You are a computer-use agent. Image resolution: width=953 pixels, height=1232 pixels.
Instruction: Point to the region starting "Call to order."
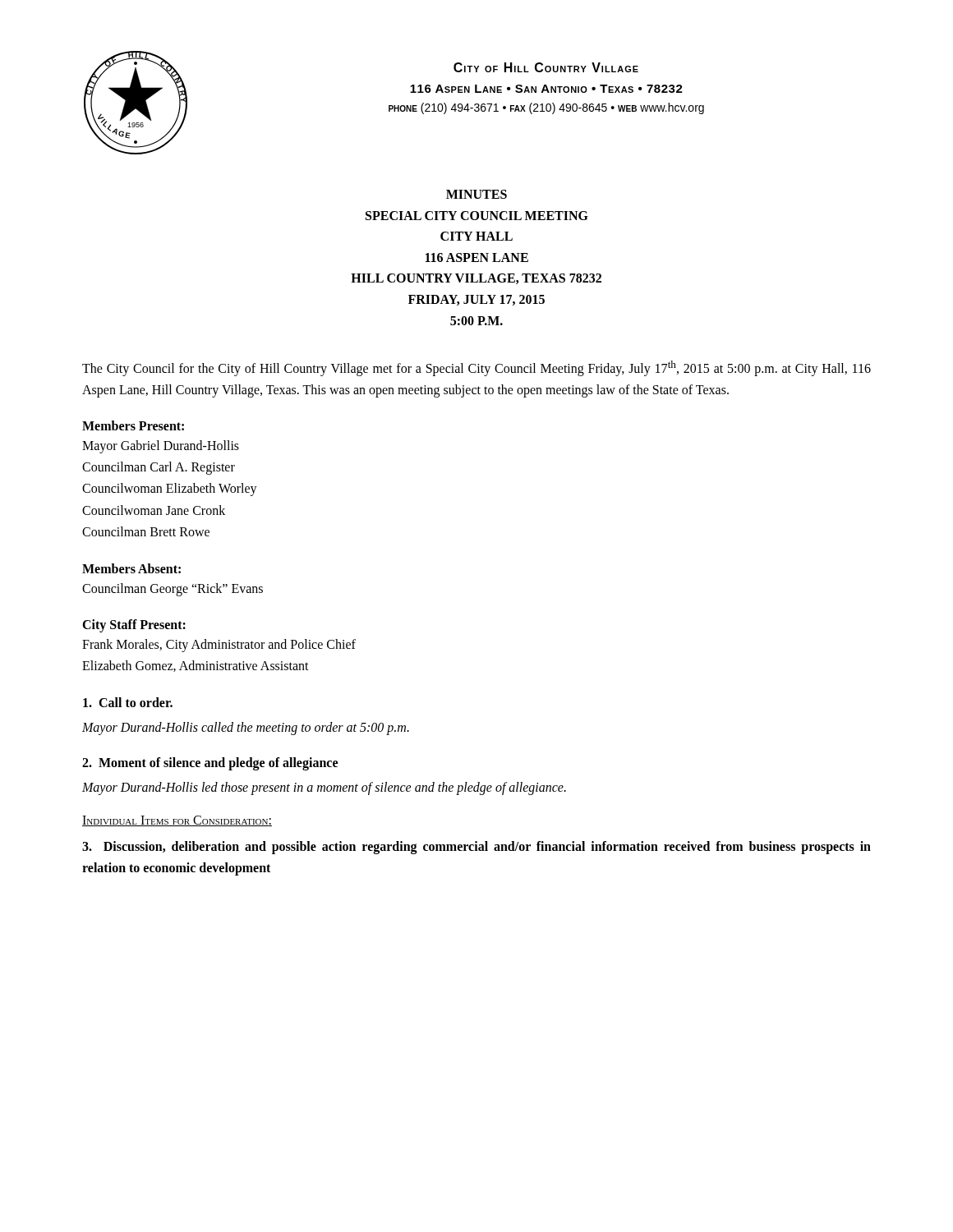tap(128, 702)
